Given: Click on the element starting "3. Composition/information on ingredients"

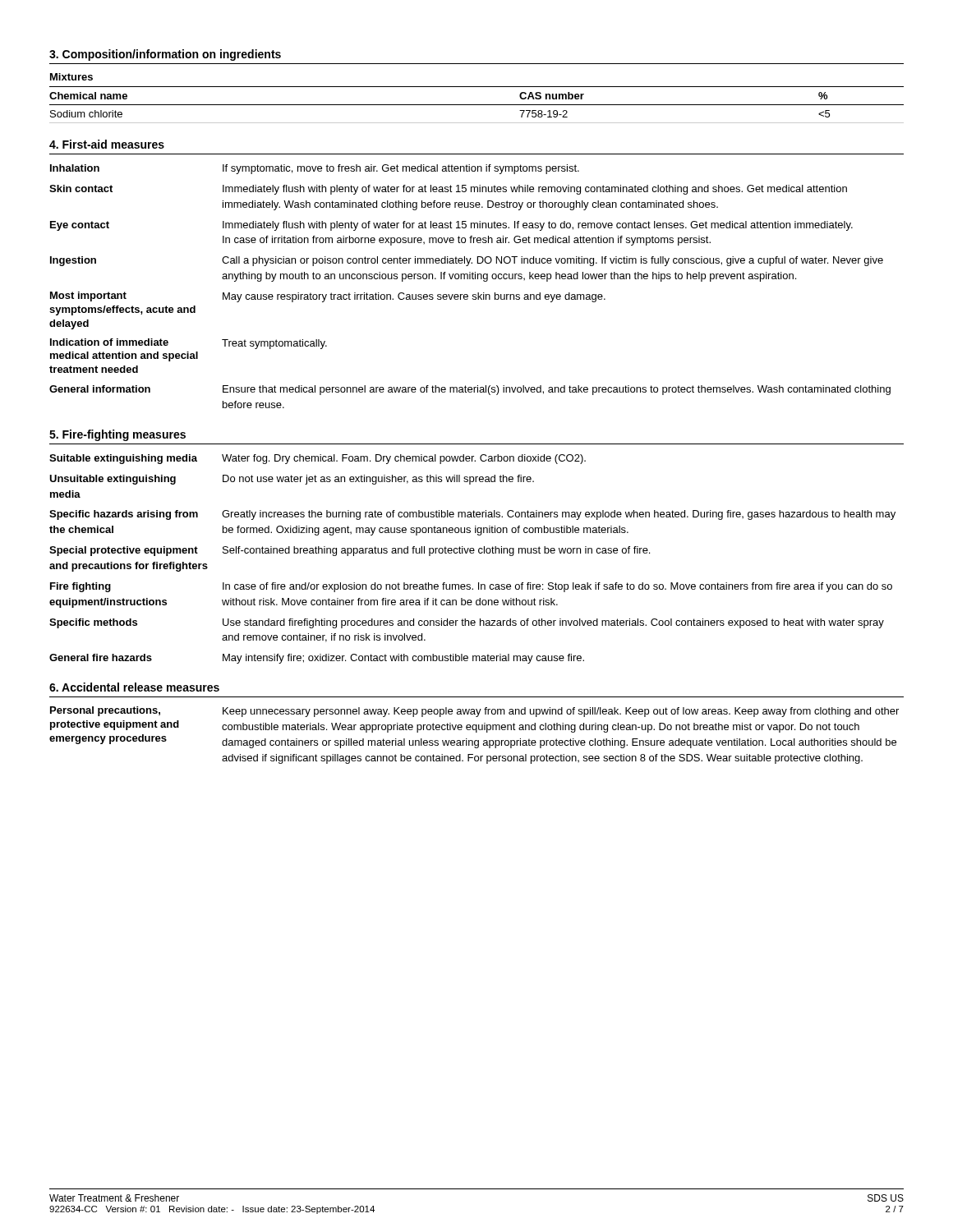Looking at the screenshot, I should pyautogui.click(x=165, y=54).
